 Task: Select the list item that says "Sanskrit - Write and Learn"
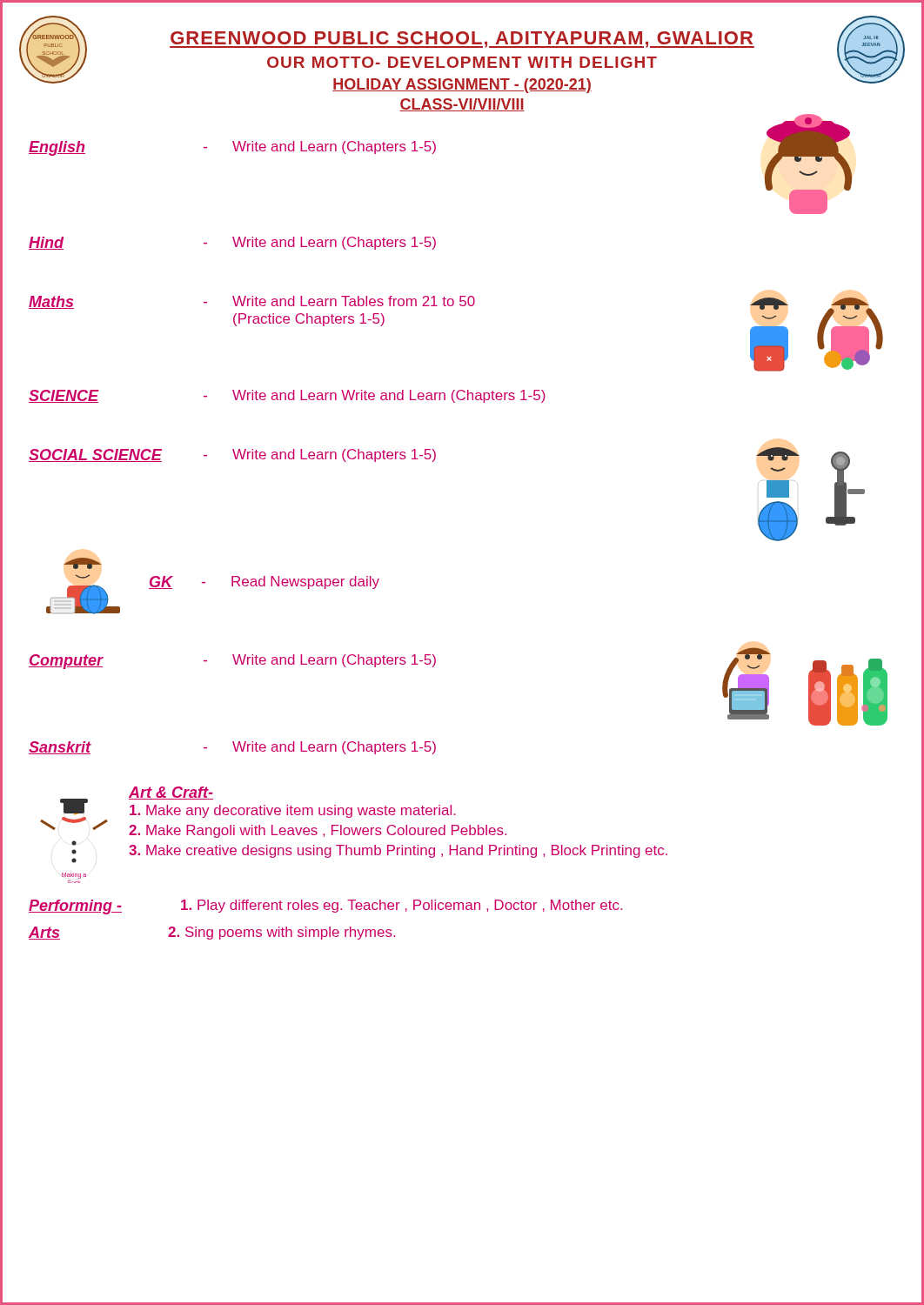pos(232,748)
